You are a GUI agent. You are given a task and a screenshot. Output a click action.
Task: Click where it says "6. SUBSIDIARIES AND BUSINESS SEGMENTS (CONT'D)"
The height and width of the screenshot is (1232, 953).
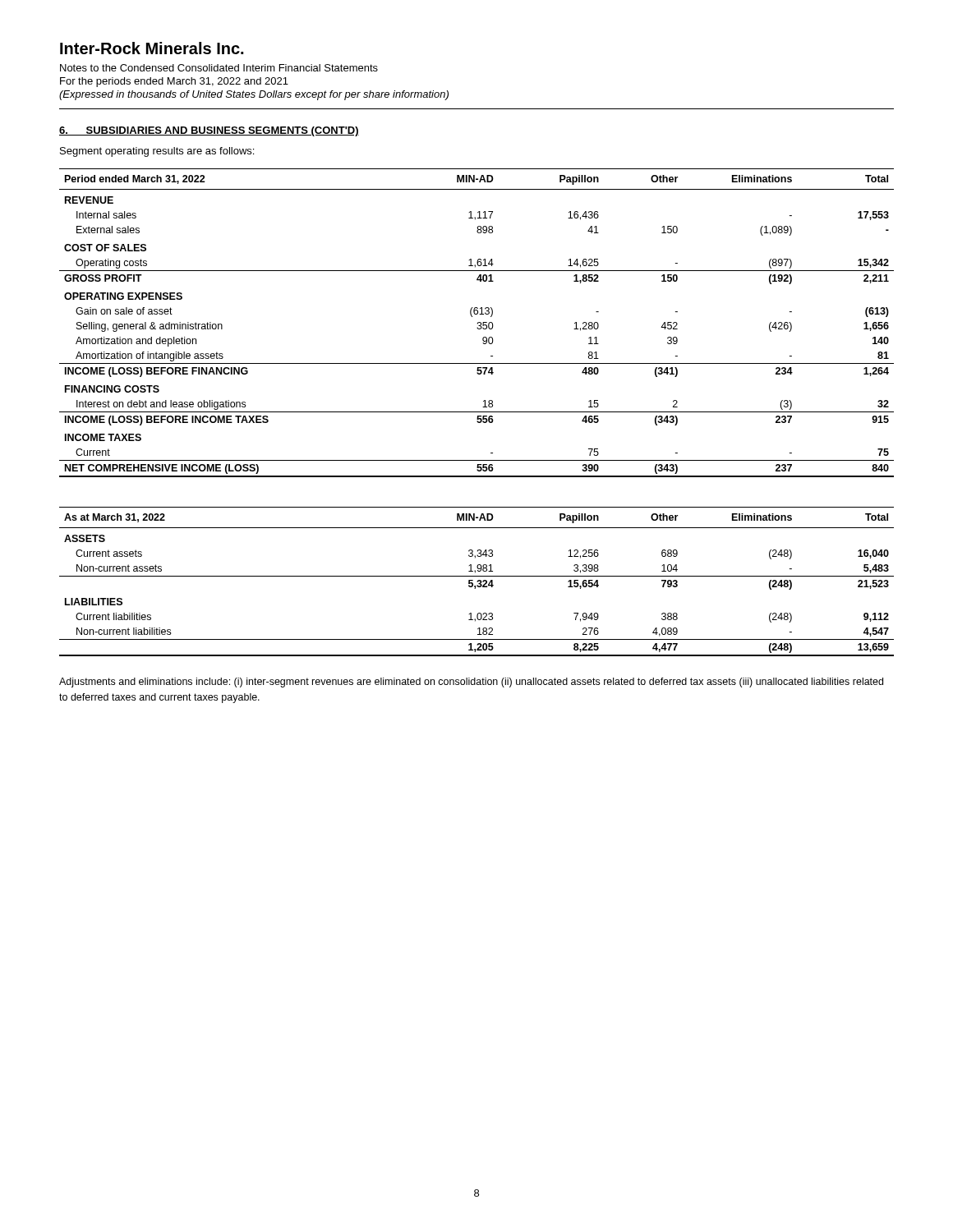(209, 130)
